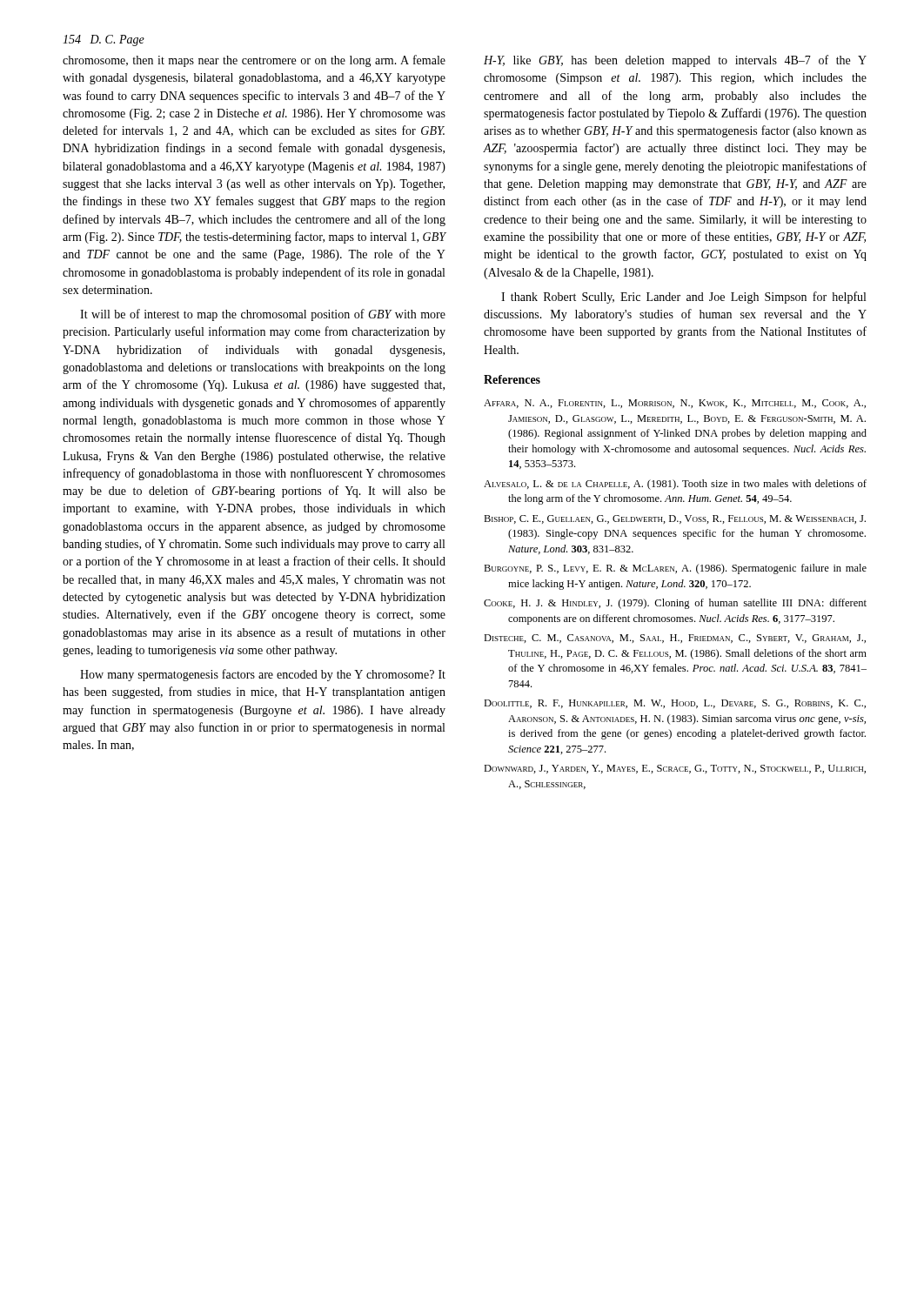
Task: Point to the text starting "Doolittle, R. F., Hunkapiller, M. W.,"
Action: pos(675,727)
